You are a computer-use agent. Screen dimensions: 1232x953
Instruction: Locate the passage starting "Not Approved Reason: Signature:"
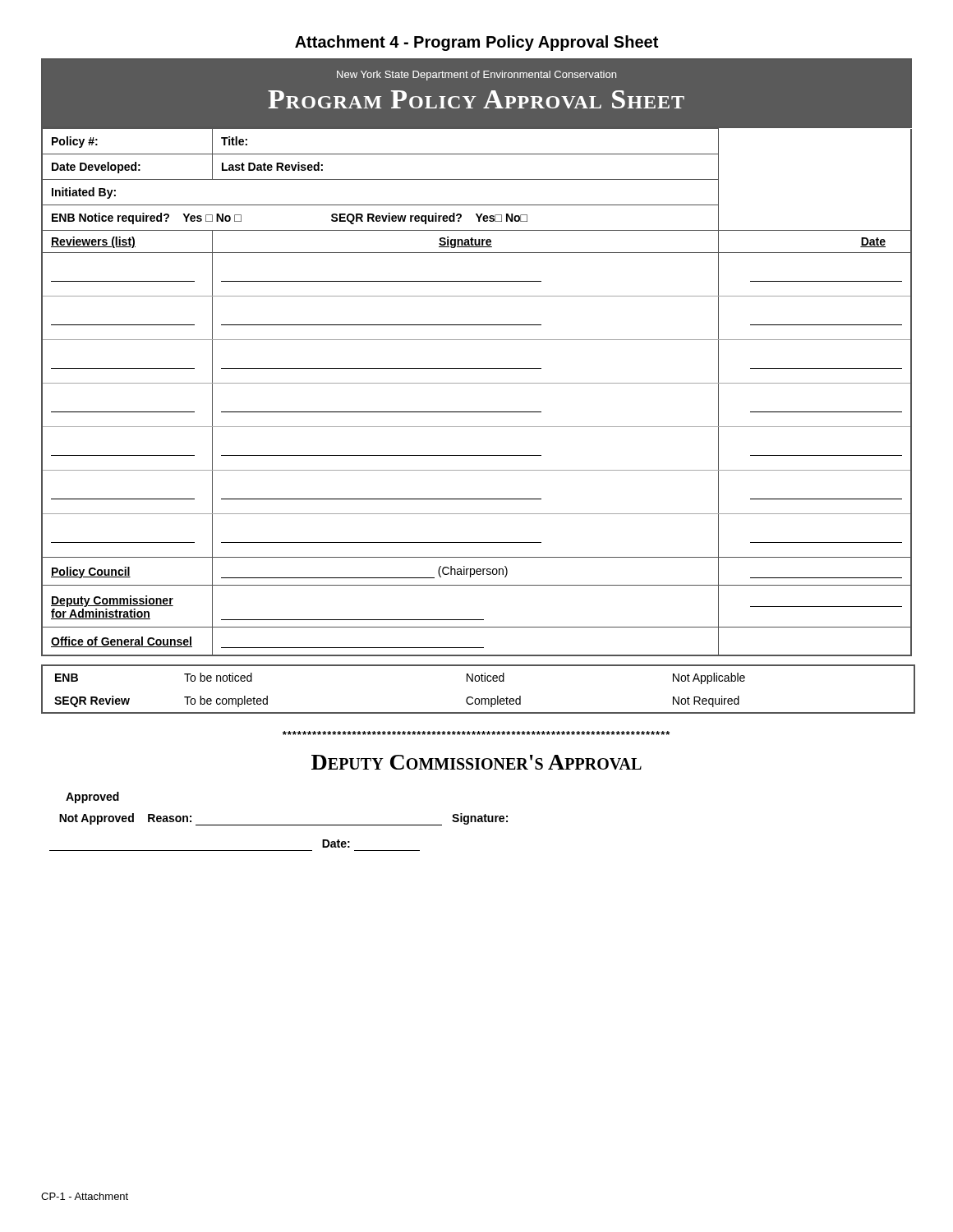click(279, 818)
